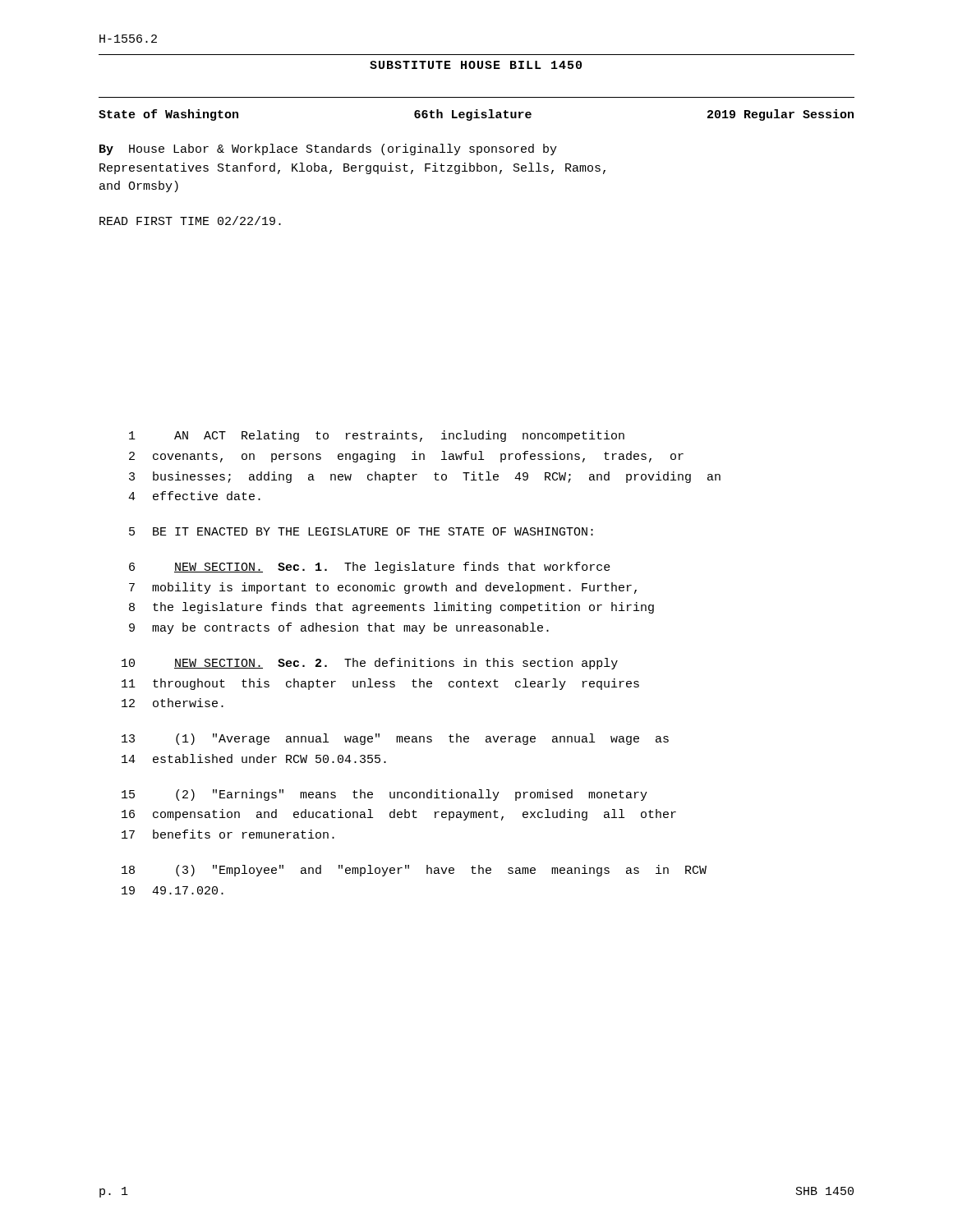Point to the passage starting "9 may be contracts of adhesion that"

(476, 629)
